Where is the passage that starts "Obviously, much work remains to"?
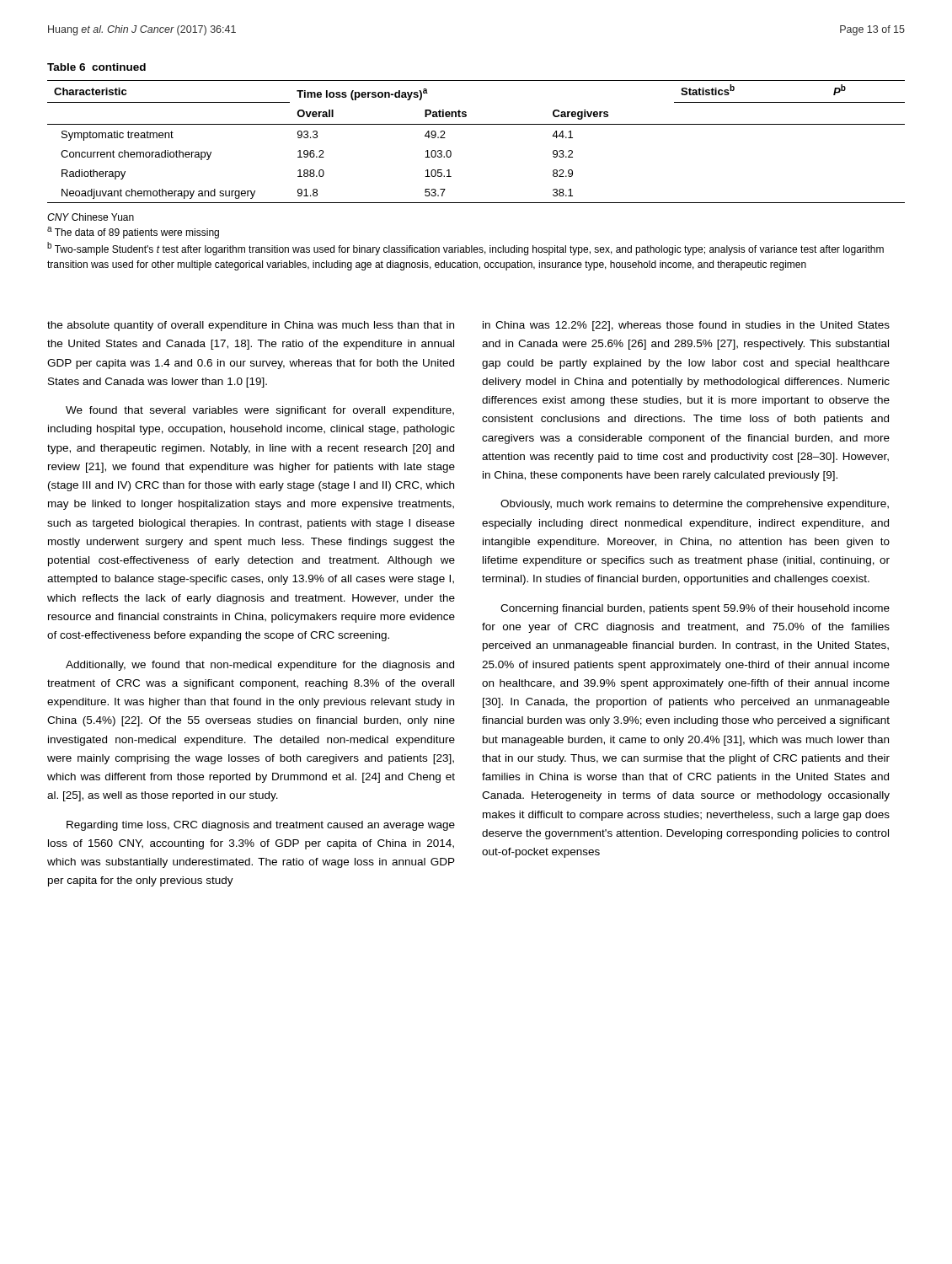The width and height of the screenshot is (952, 1264). 686,541
